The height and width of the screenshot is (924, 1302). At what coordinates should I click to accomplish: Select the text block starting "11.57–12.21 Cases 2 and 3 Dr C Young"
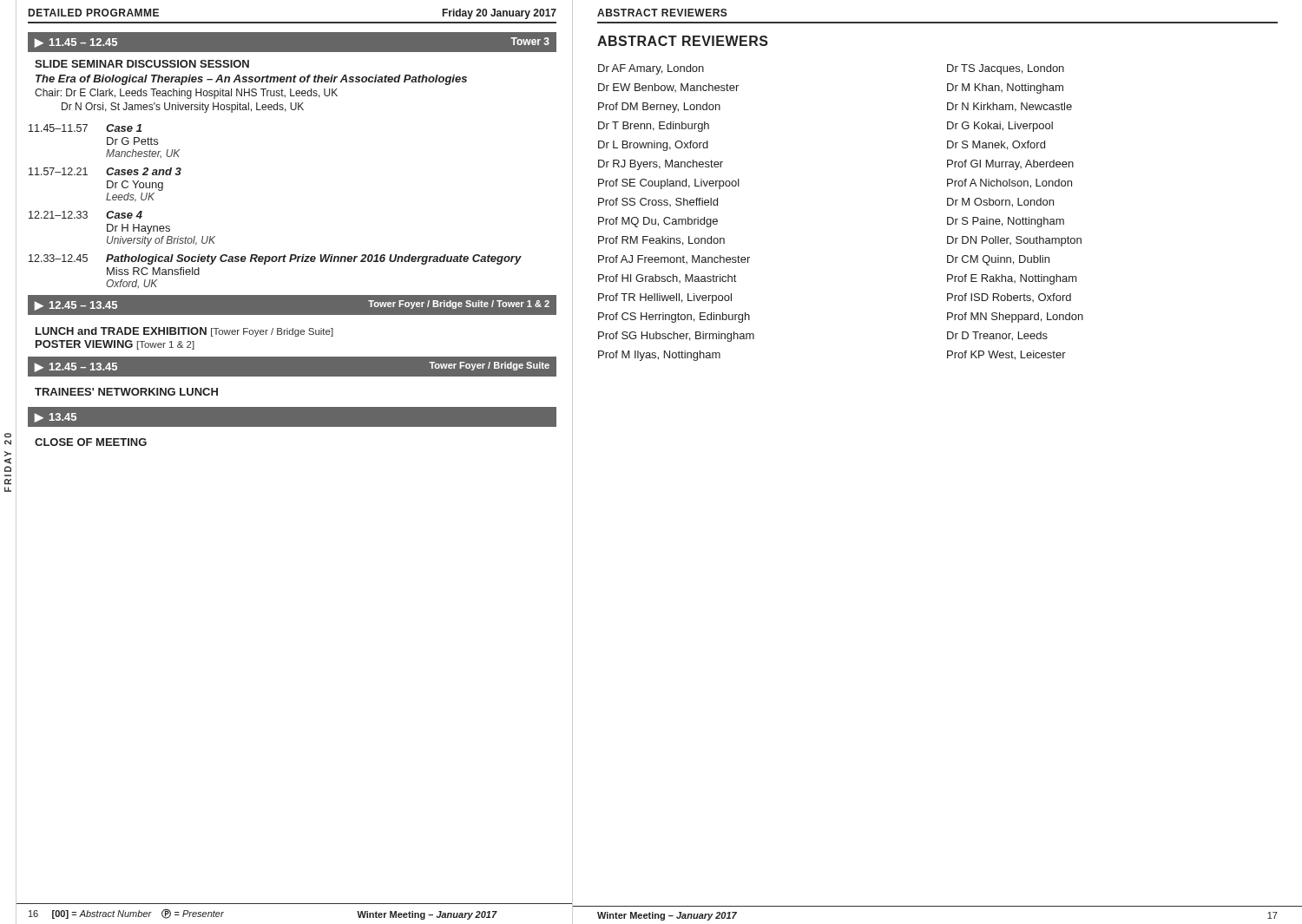[105, 171]
